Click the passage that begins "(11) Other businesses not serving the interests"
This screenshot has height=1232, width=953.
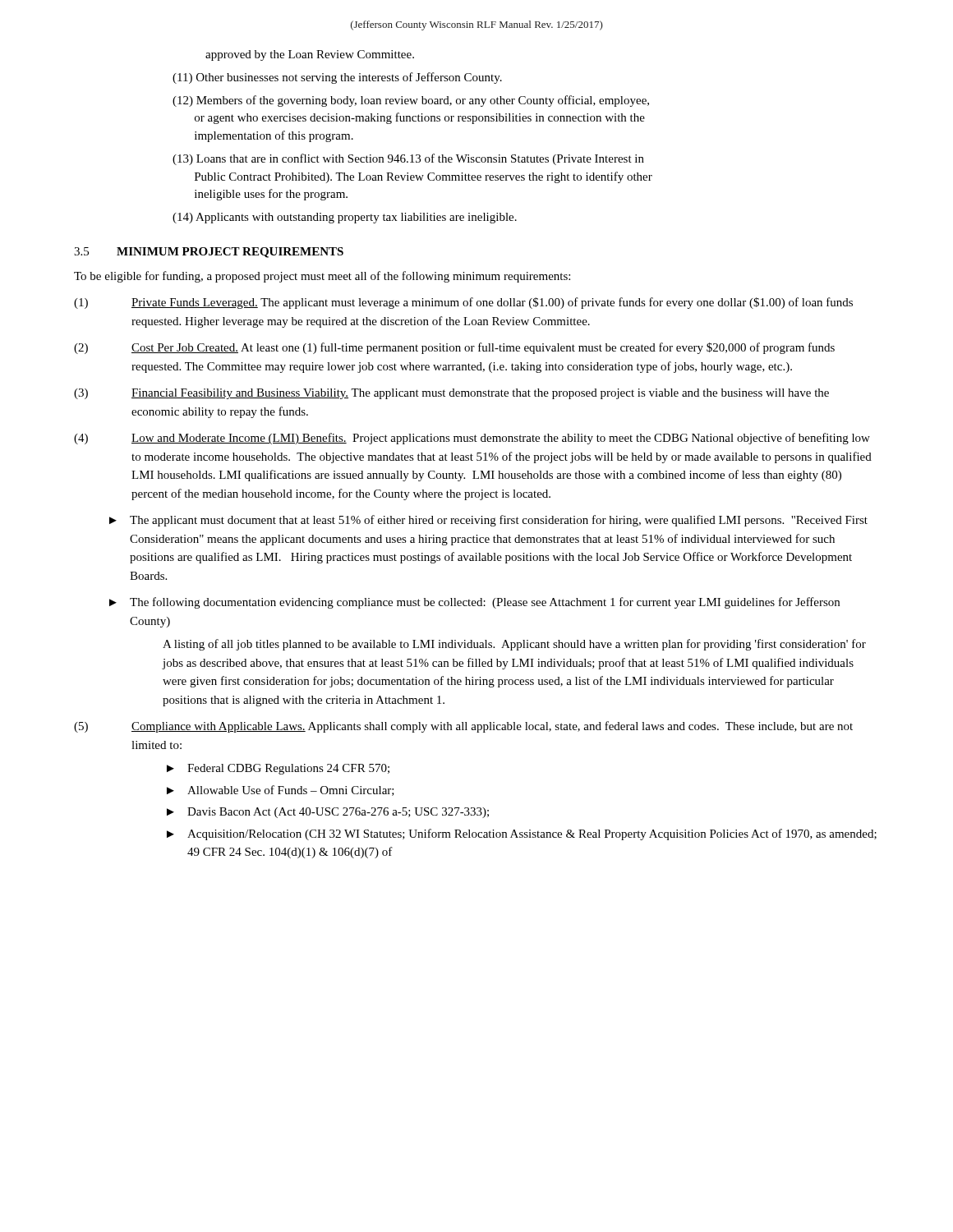point(337,77)
